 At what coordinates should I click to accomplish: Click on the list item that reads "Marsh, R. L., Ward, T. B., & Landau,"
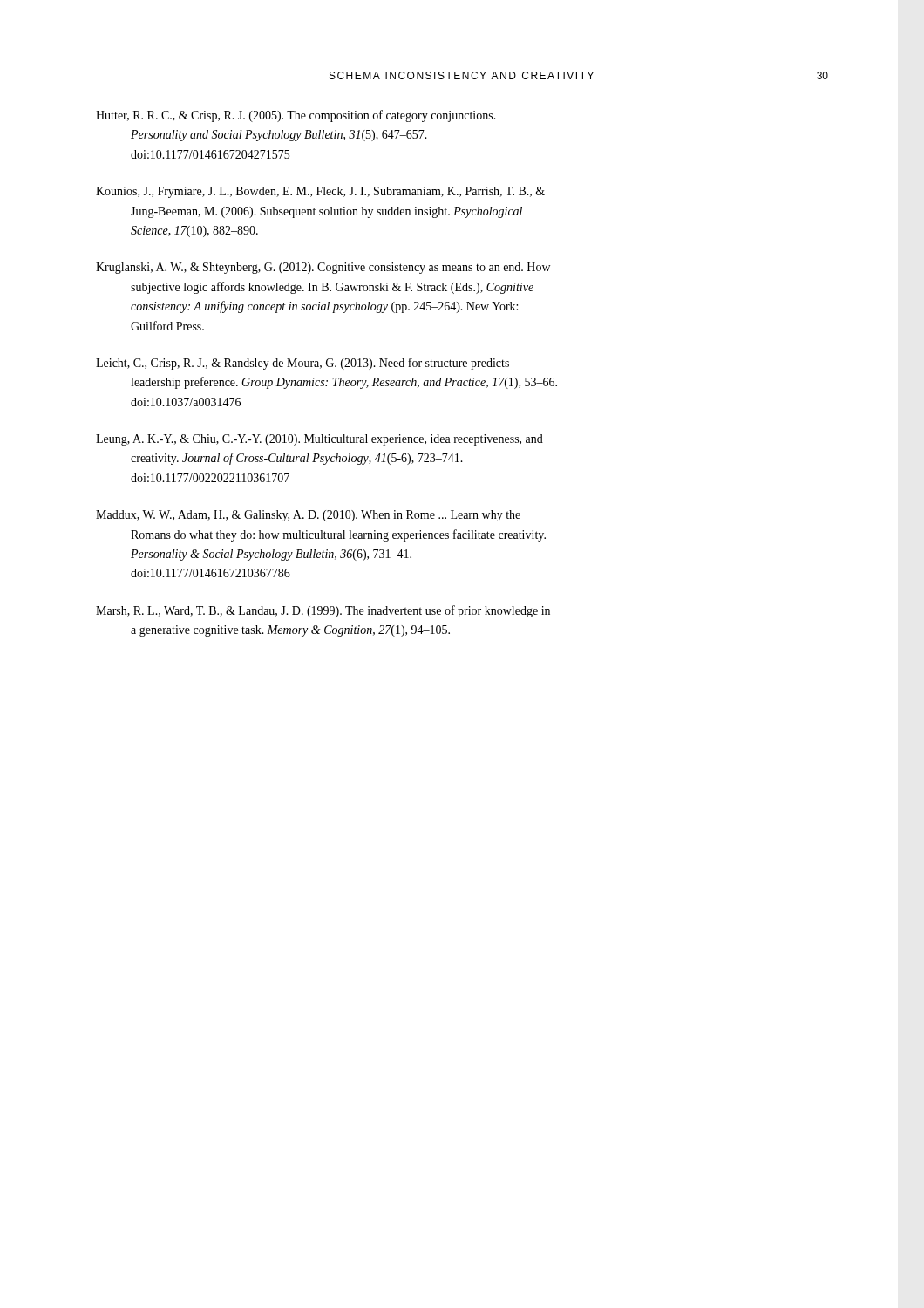[462, 621]
